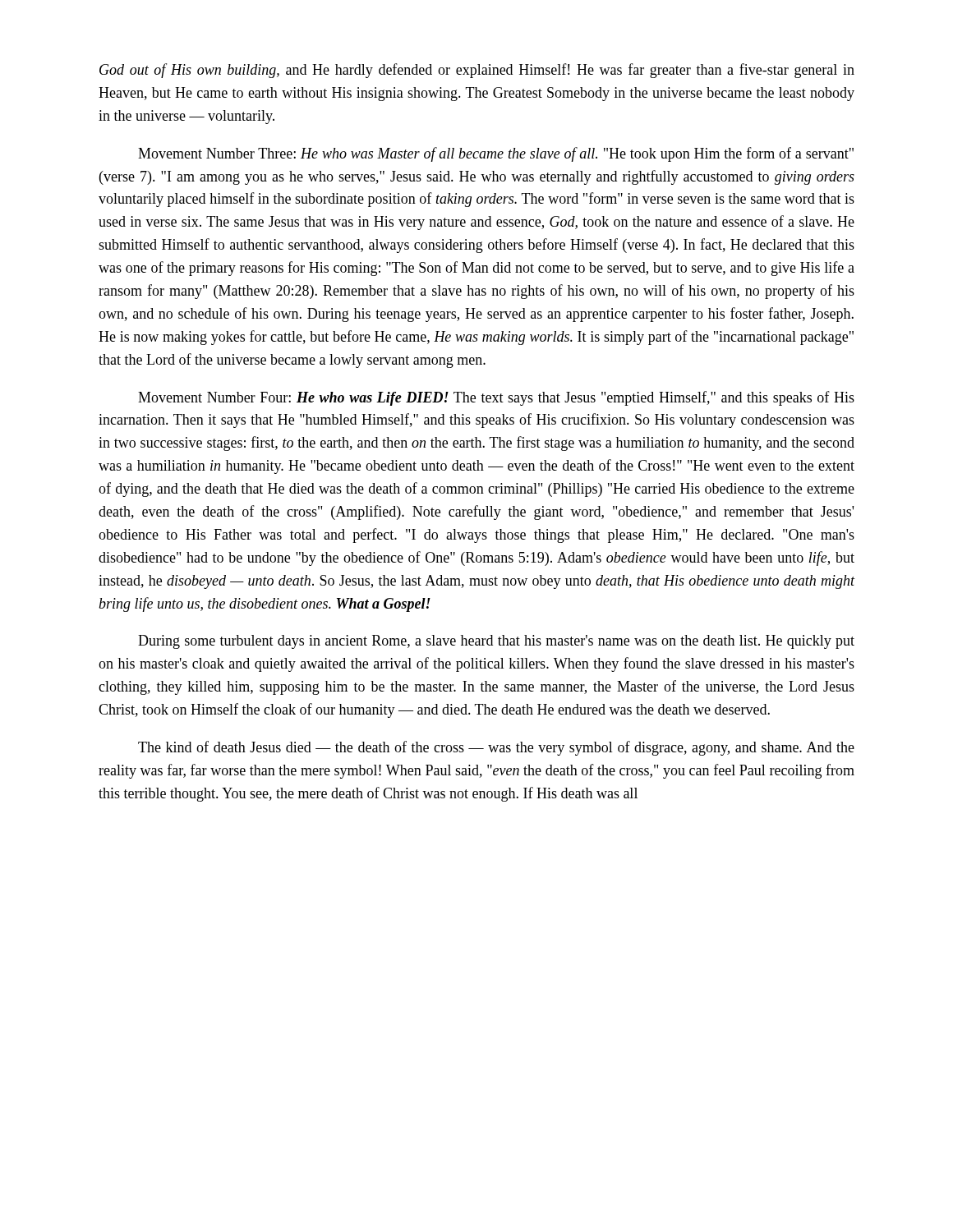This screenshot has height=1232, width=953.
Task: Locate the block of text that opens with "God out of His own building, and"
Action: point(476,432)
